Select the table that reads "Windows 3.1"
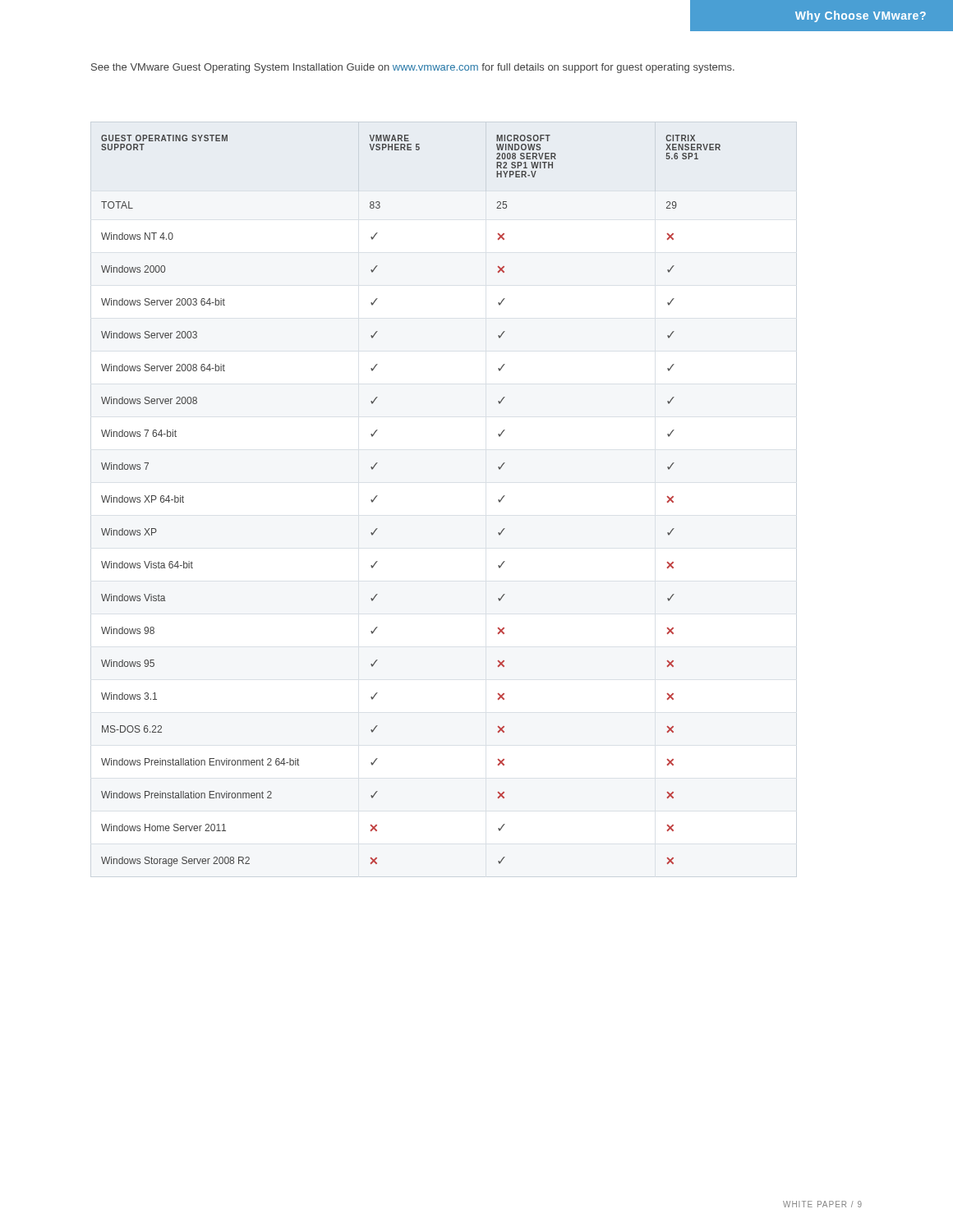 [x=444, y=499]
